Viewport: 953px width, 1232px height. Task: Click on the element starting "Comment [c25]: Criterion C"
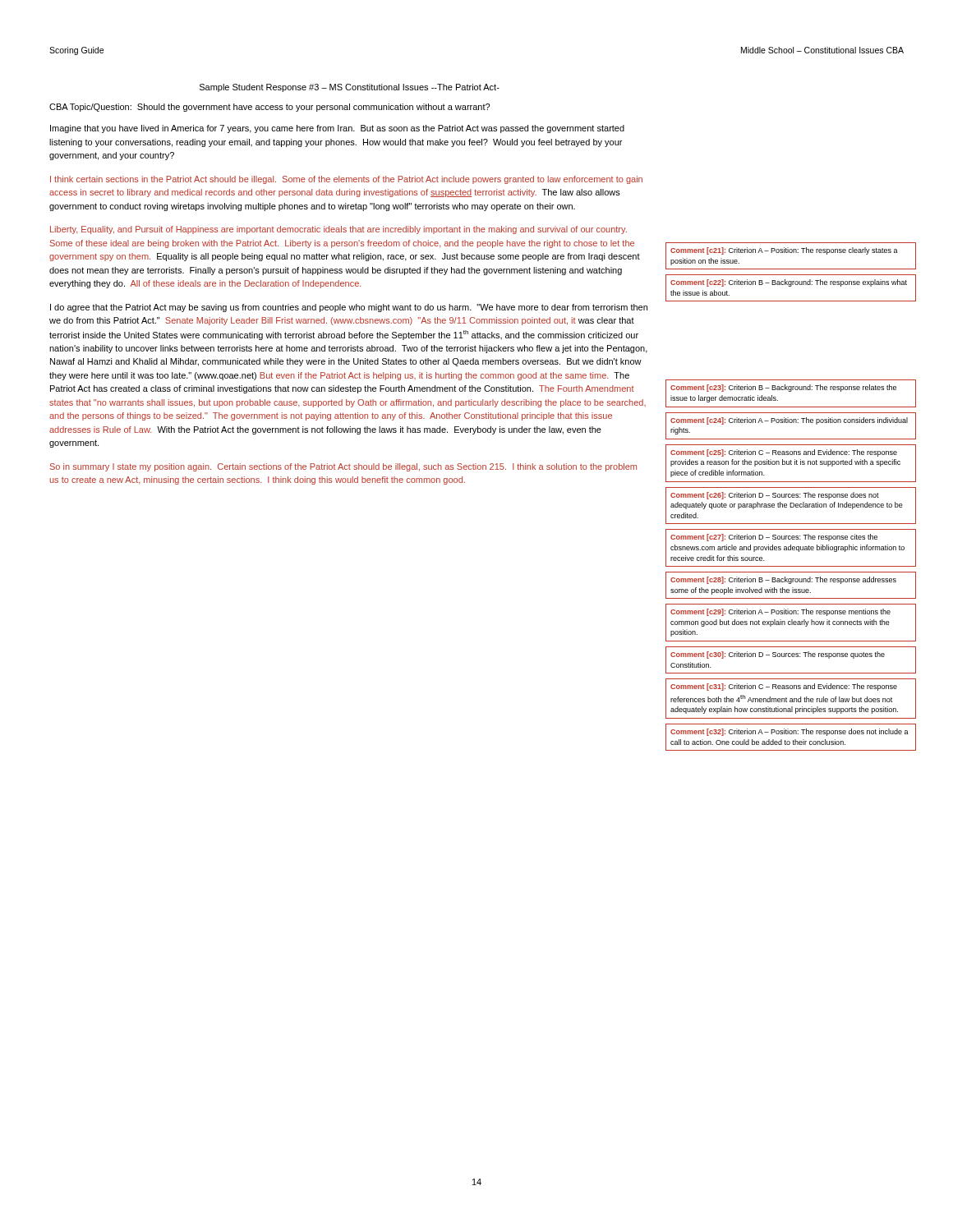(x=785, y=463)
